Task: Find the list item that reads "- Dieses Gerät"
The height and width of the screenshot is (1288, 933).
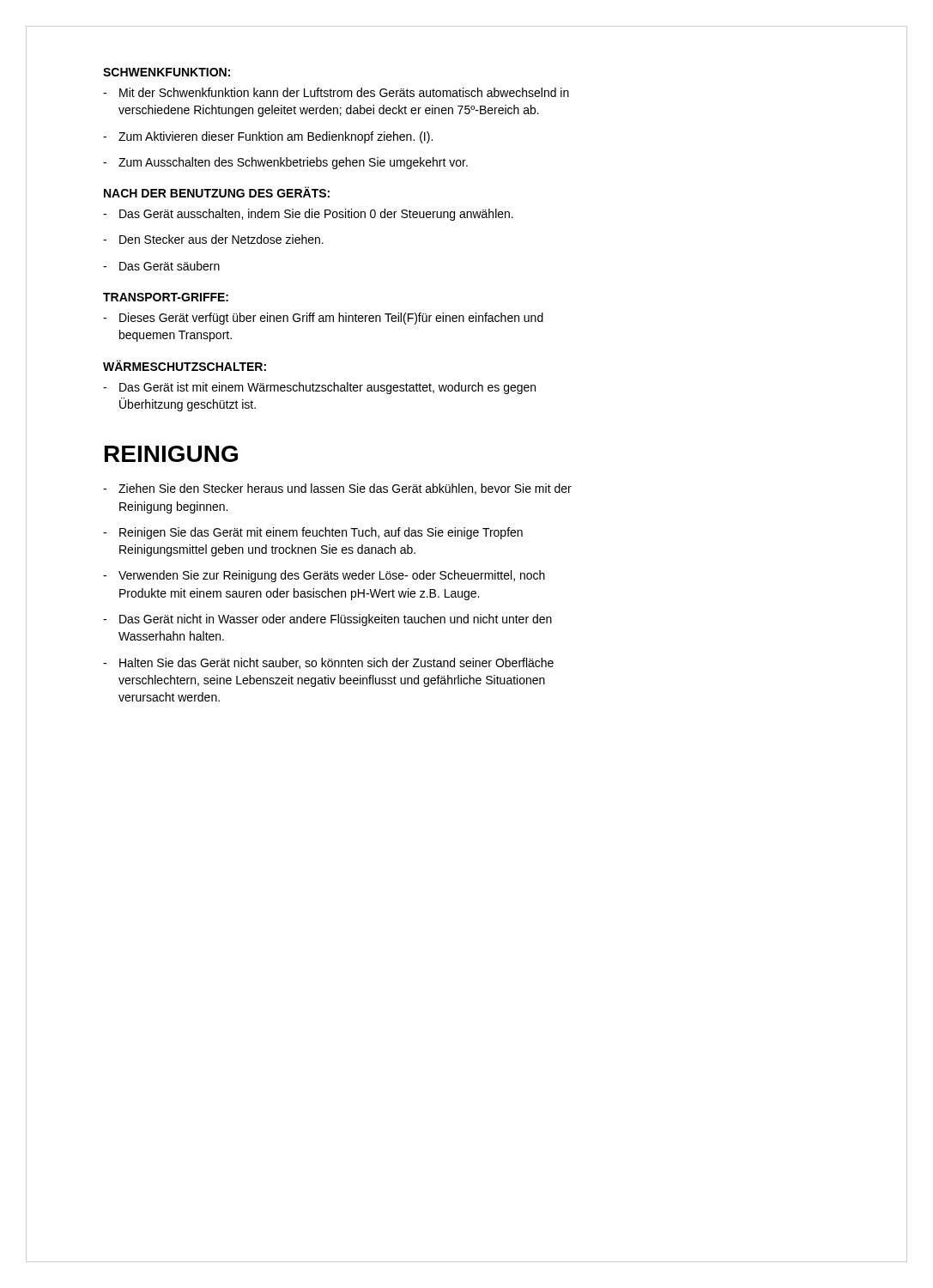Action: (x=343, y=327)
